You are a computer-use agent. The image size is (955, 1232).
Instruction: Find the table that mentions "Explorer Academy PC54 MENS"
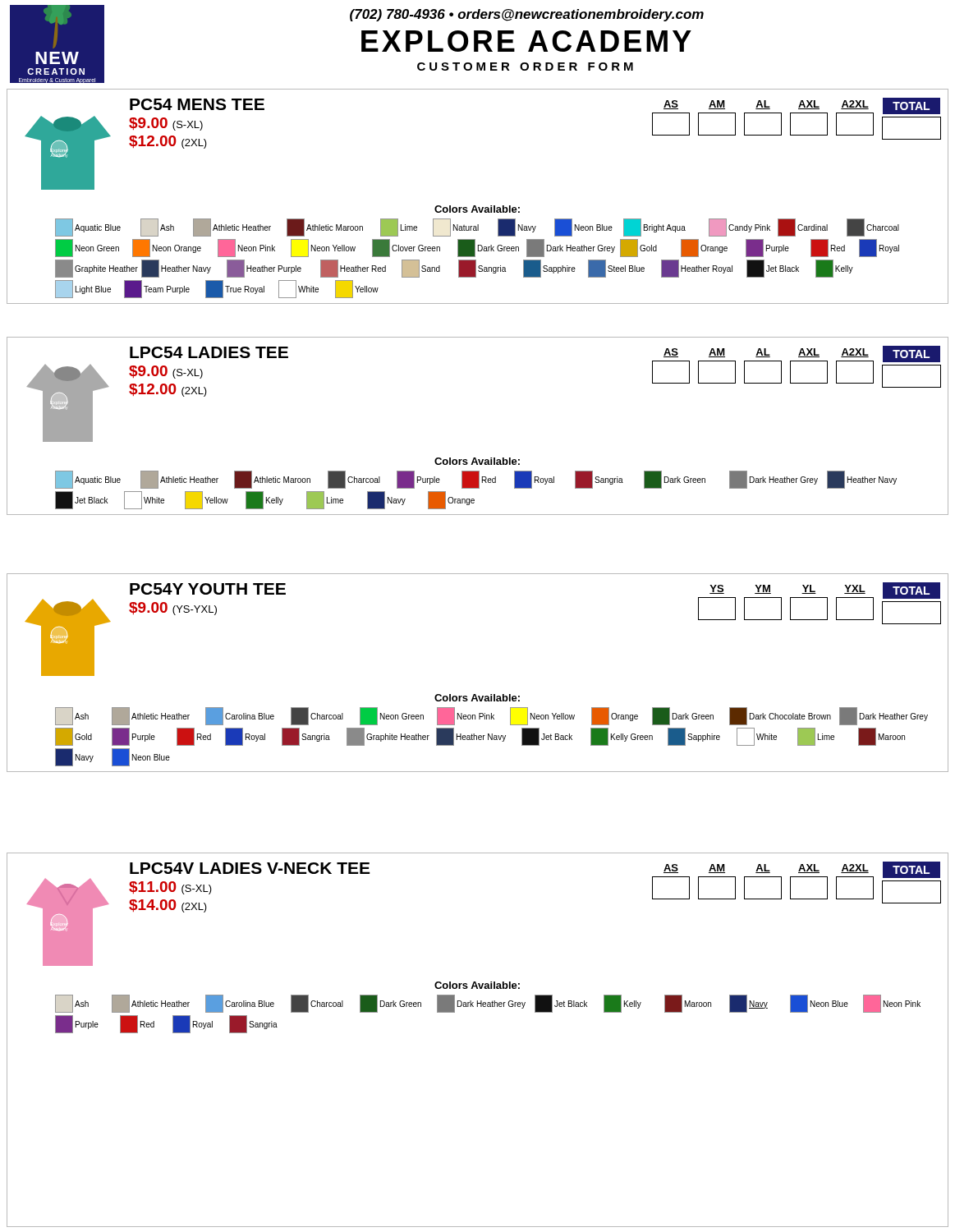click(x=478, y=196)
